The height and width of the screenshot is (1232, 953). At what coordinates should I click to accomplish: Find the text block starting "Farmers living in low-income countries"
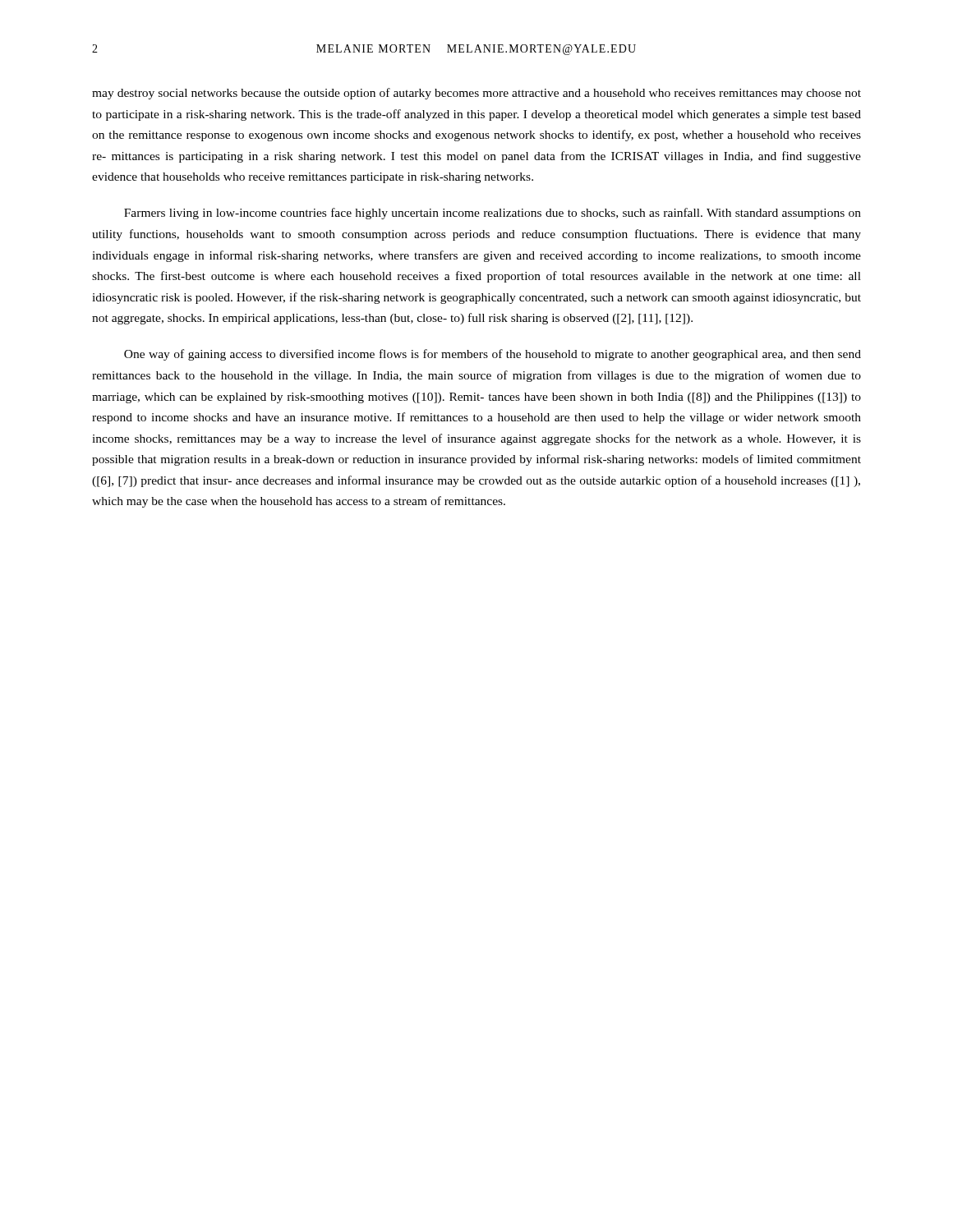pyautogui.click(x=476, y=265)
